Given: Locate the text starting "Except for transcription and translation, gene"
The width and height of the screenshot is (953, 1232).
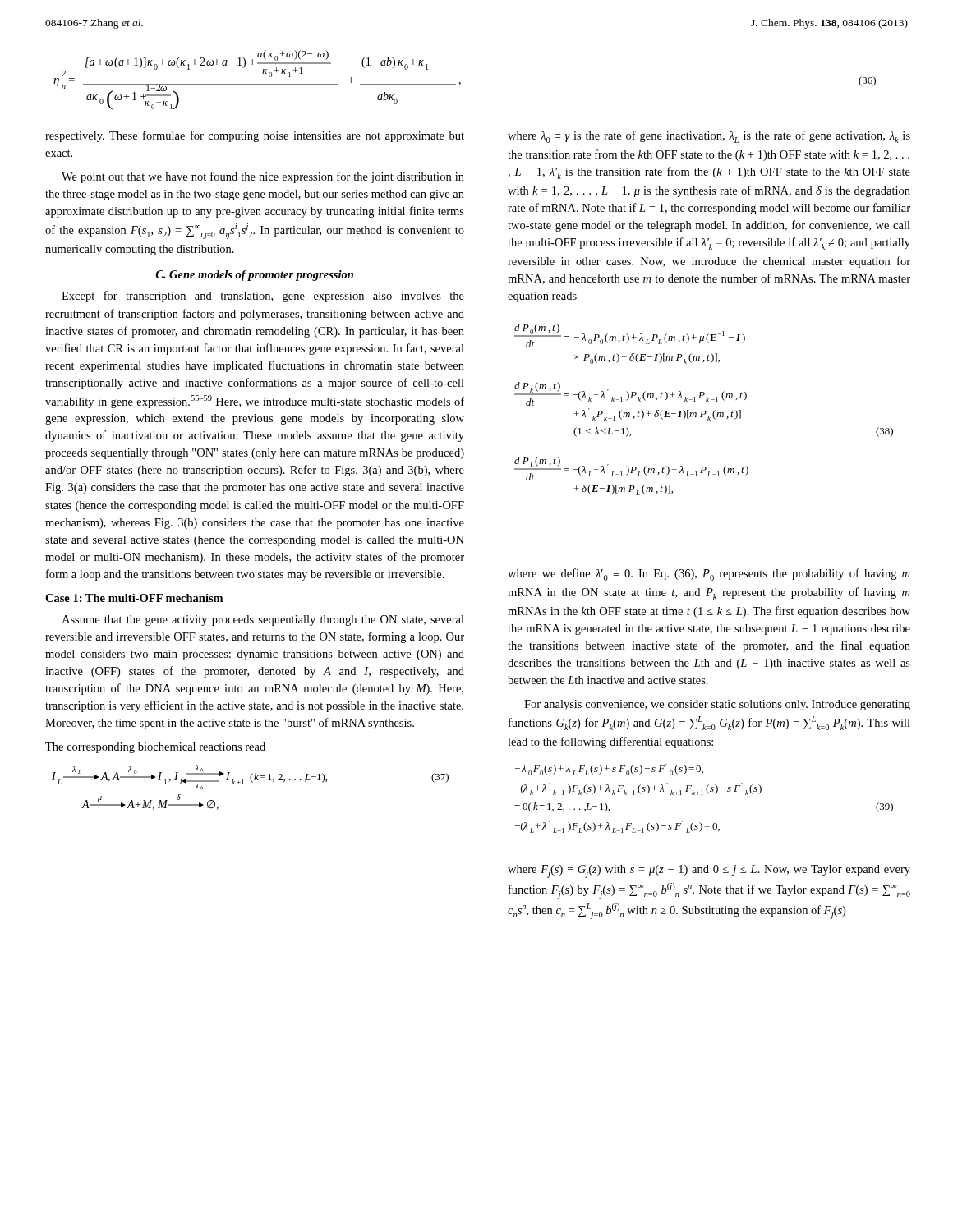Looking at the screenshot, I should pyautogui.click(x=255, y=435).
